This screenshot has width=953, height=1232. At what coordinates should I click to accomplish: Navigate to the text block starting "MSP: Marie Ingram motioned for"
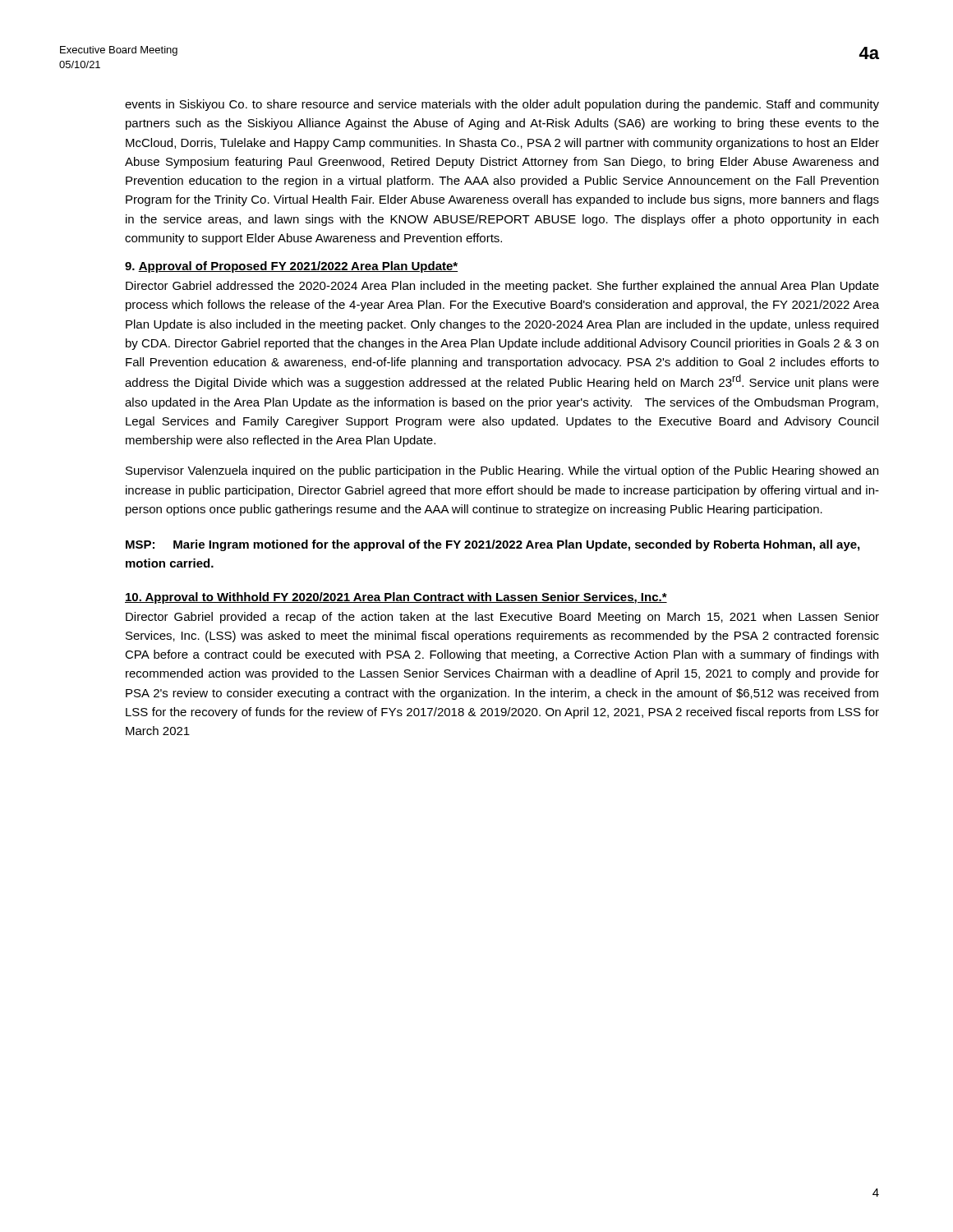[493, 554]
